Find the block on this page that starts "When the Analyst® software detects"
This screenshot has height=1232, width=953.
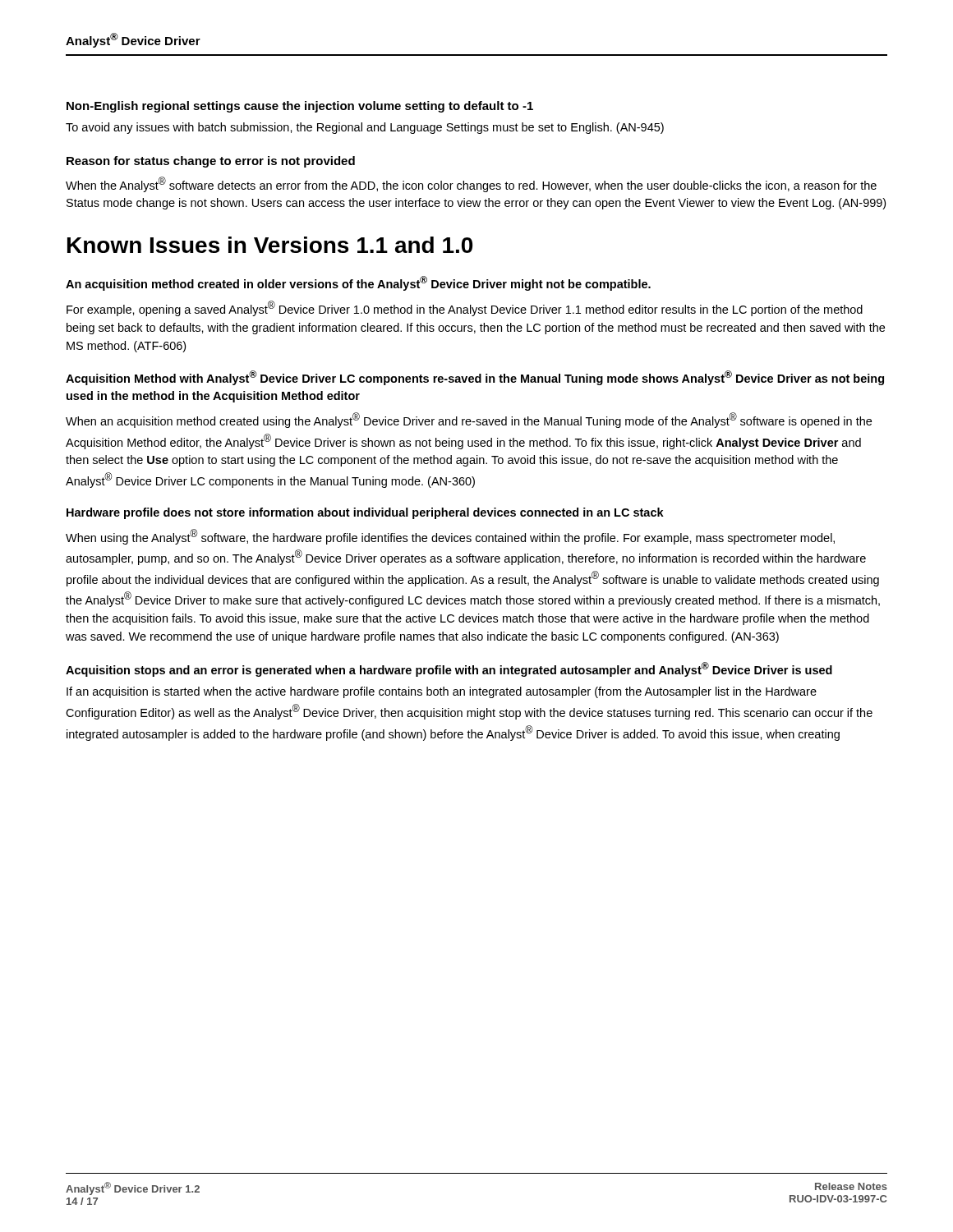pos(476,193)
